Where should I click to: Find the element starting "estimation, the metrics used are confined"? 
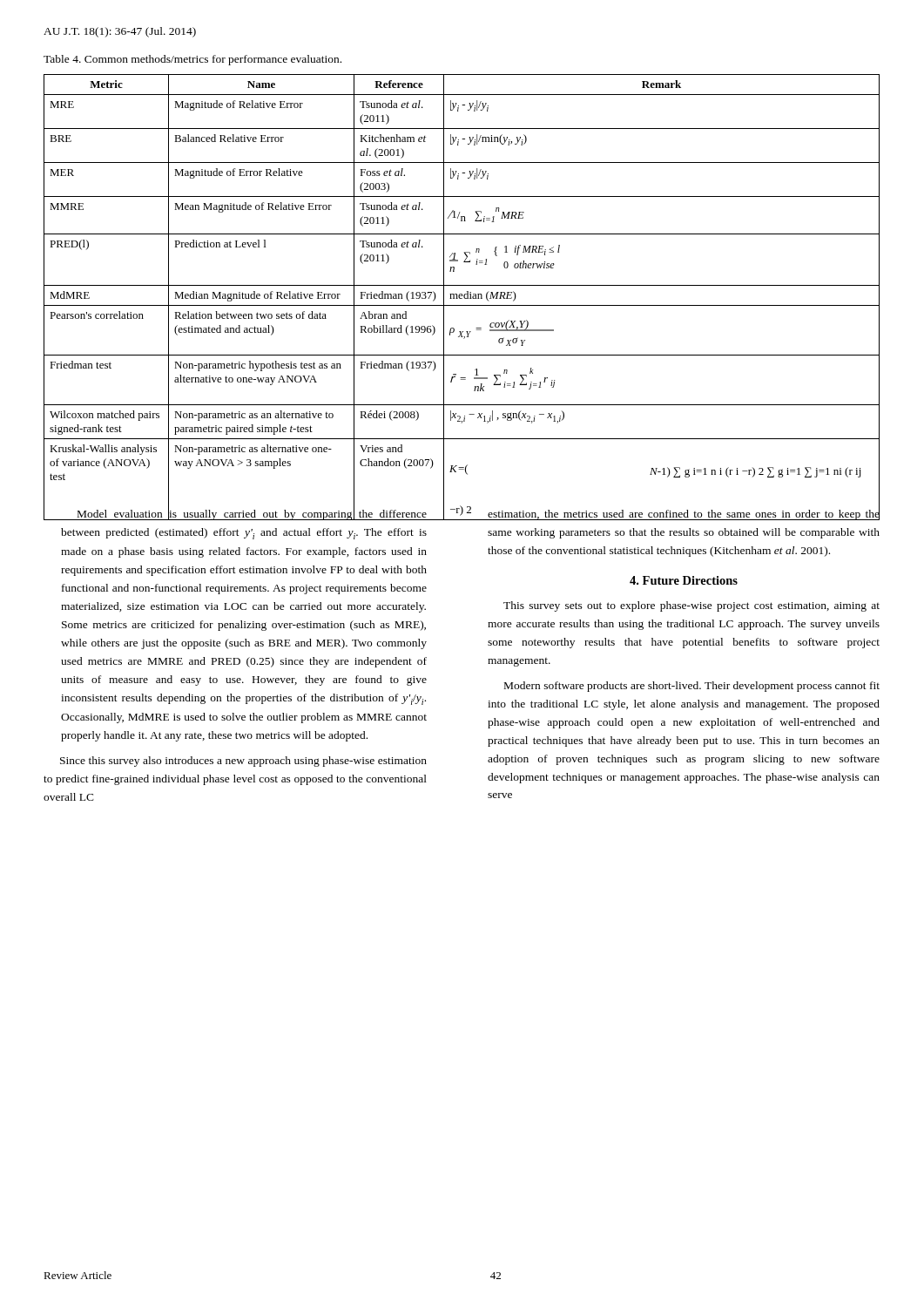[x=684, y=533]
